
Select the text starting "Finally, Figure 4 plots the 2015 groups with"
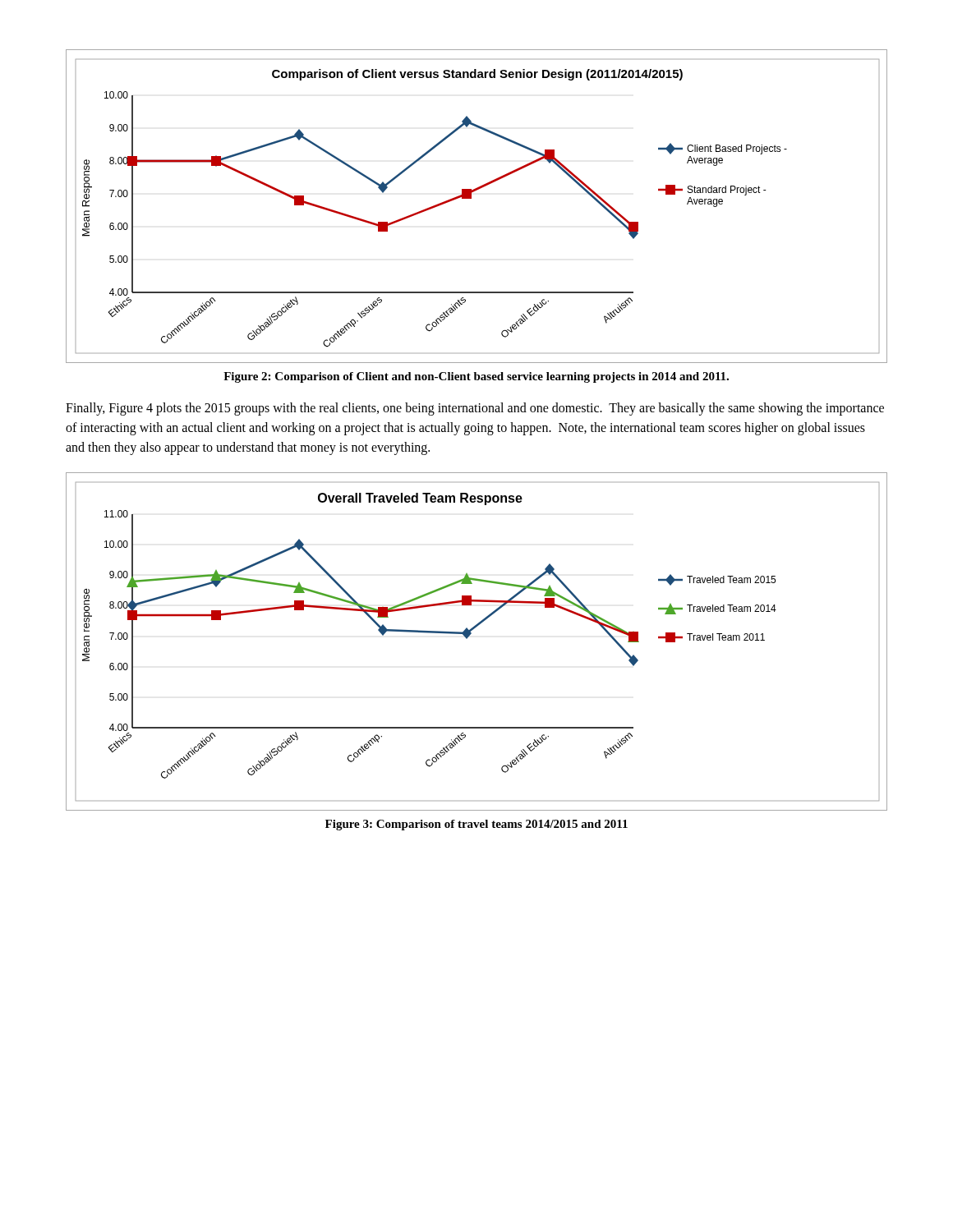coord(475,428)
